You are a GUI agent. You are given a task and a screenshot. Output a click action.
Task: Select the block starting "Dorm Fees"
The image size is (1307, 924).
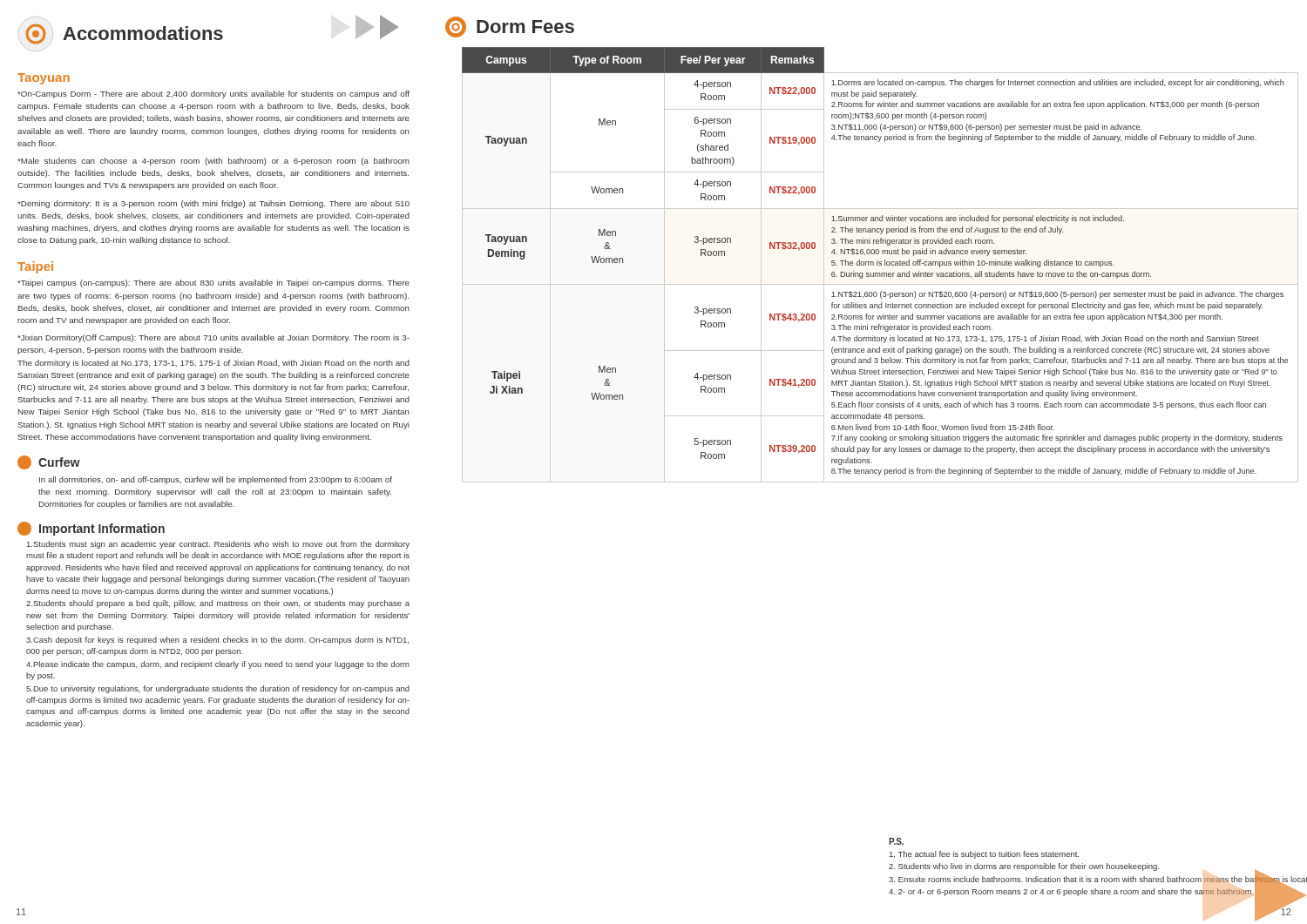pos(510,27)
